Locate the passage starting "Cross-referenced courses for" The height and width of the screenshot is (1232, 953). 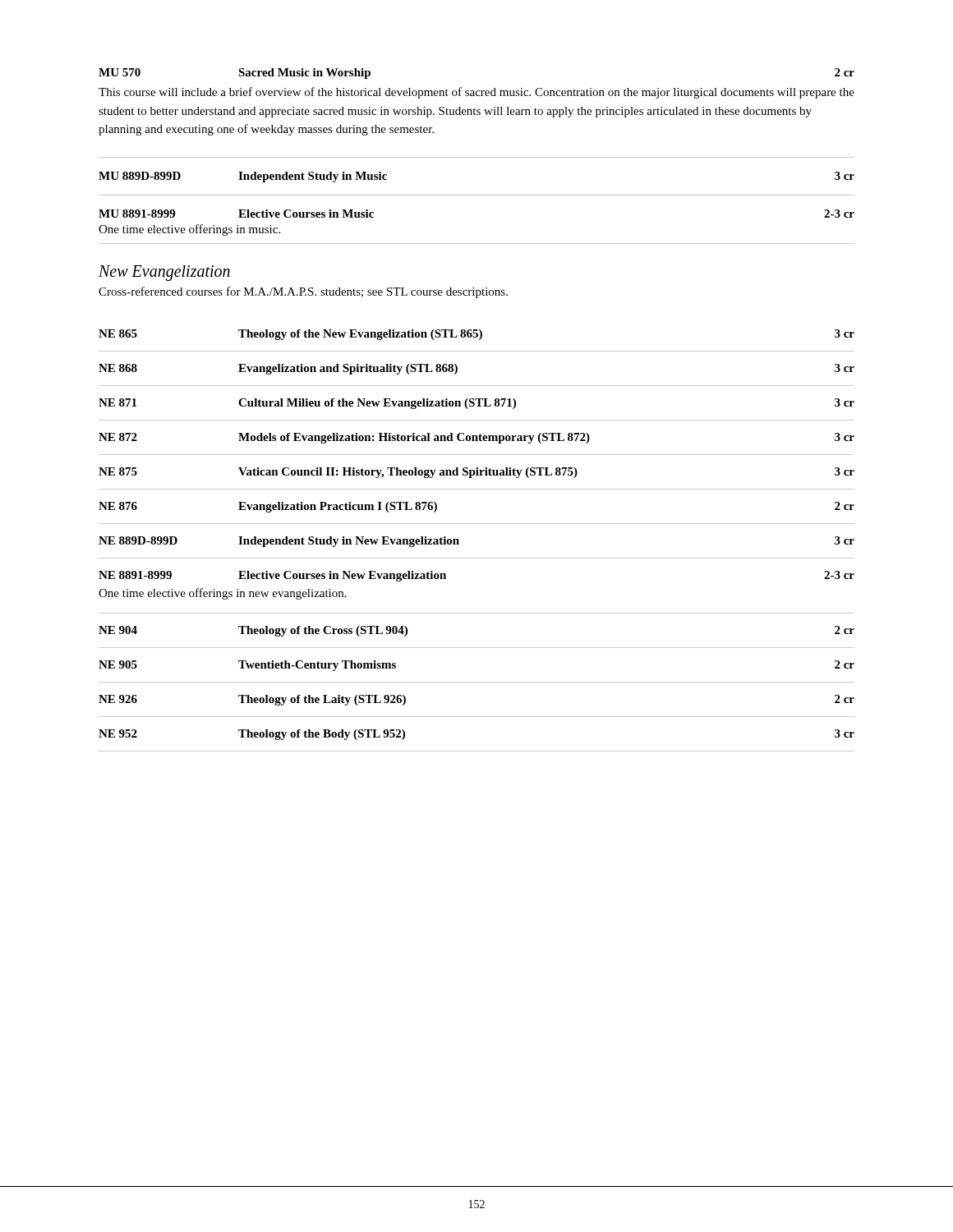point(304,291)
